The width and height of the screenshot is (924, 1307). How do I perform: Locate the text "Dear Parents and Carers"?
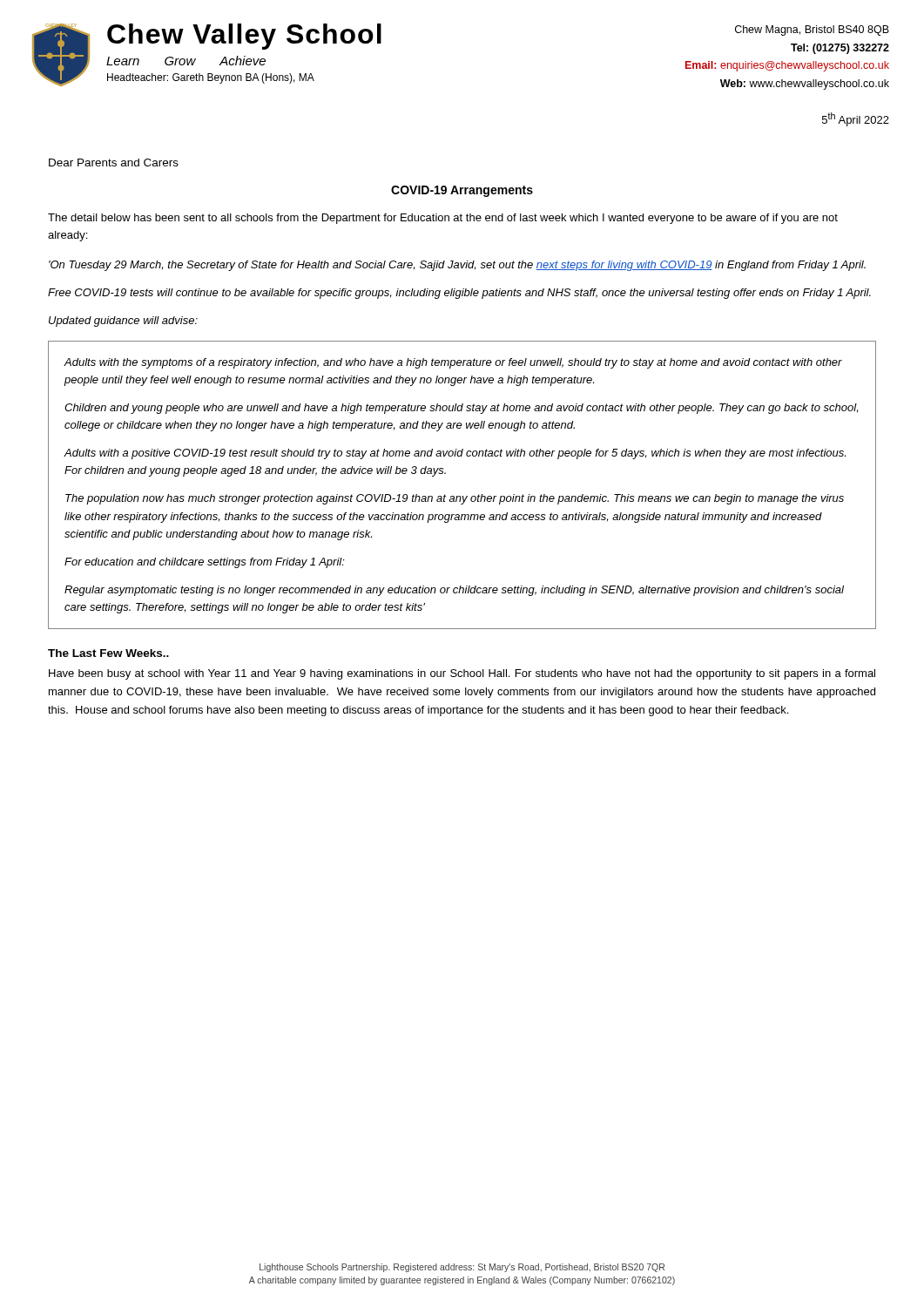113,162
